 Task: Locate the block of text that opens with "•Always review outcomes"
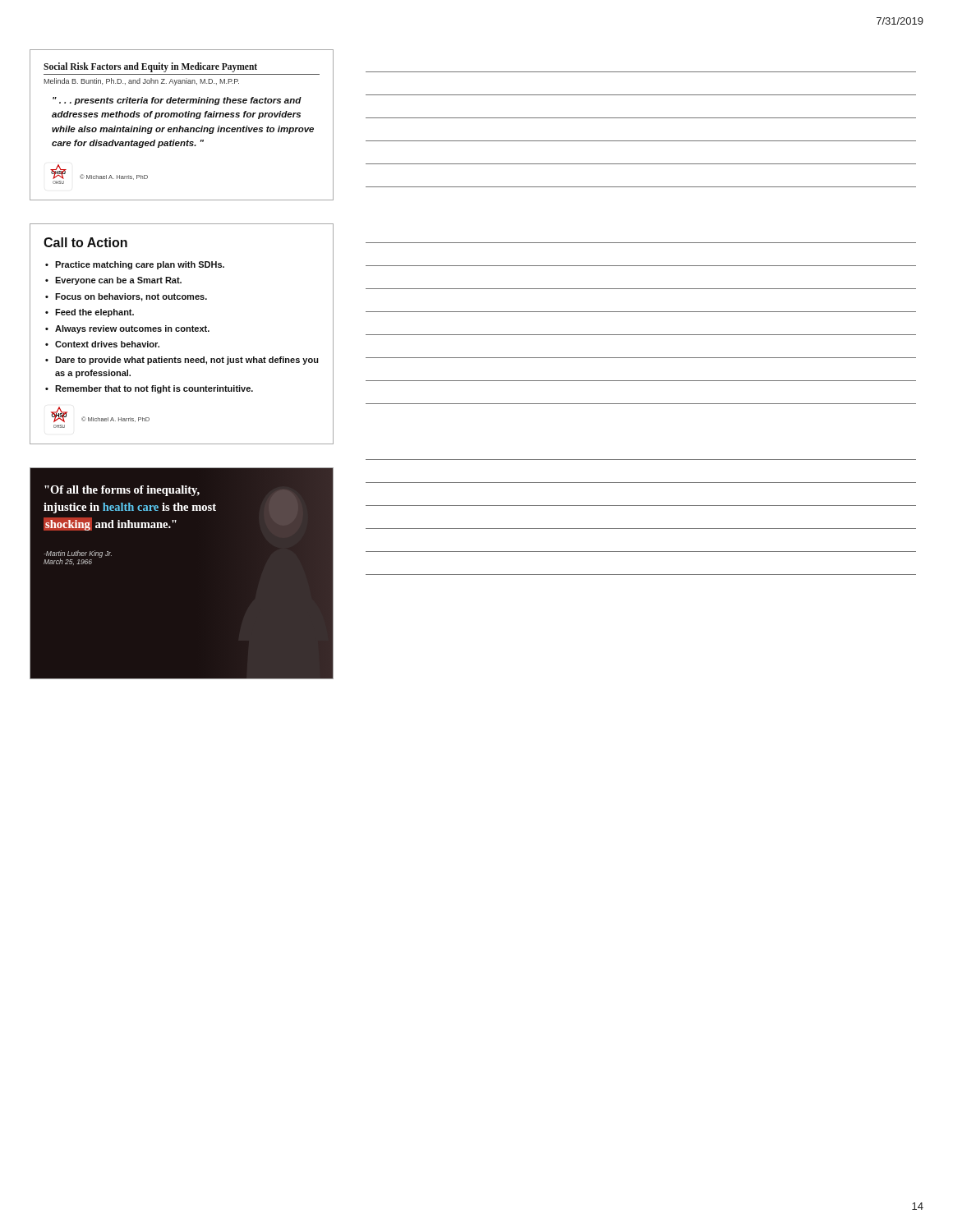[127, 329]
